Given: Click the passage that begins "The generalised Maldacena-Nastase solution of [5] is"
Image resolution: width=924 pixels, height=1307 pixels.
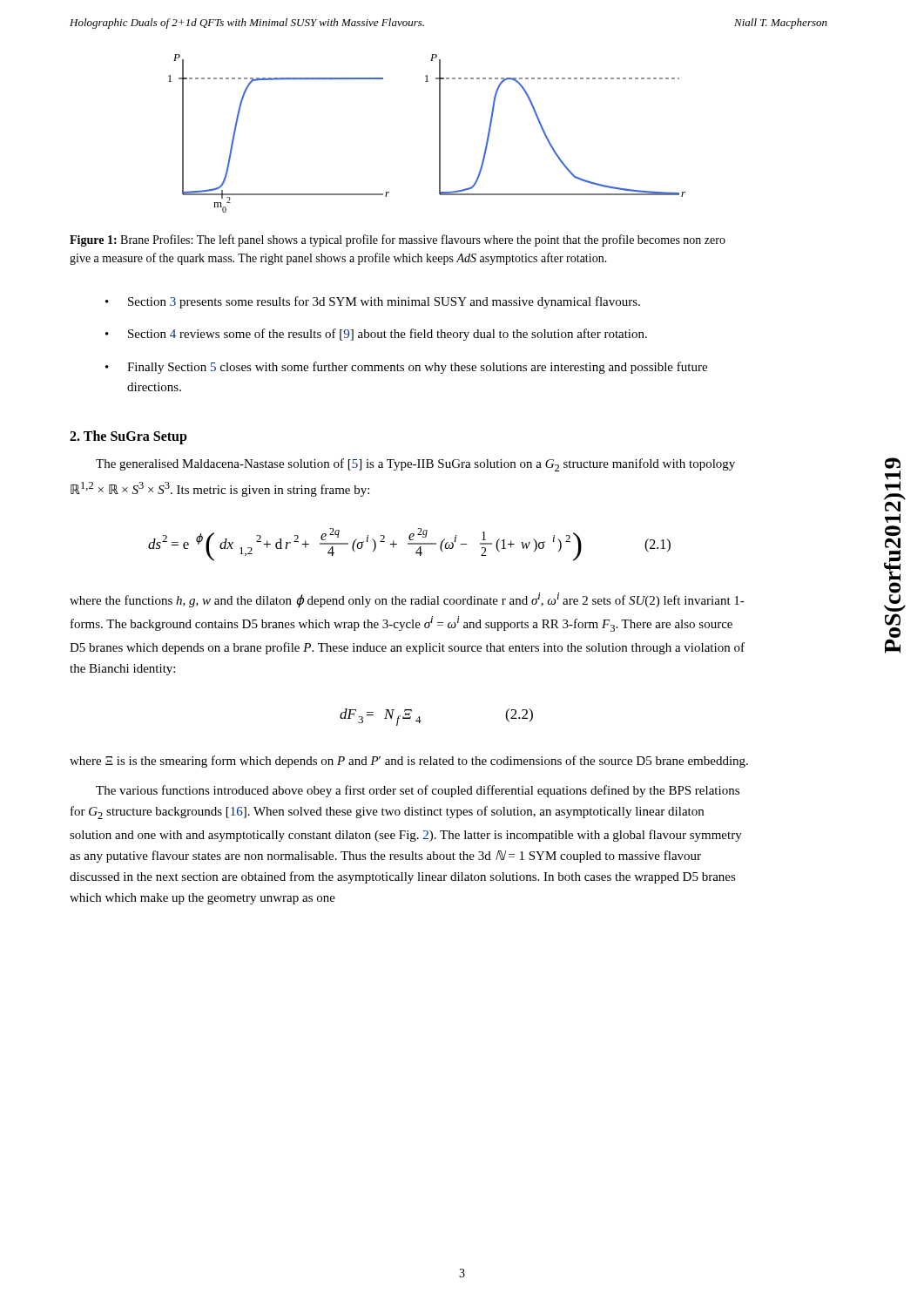Looking at the screenshot, I should [402, 477].
